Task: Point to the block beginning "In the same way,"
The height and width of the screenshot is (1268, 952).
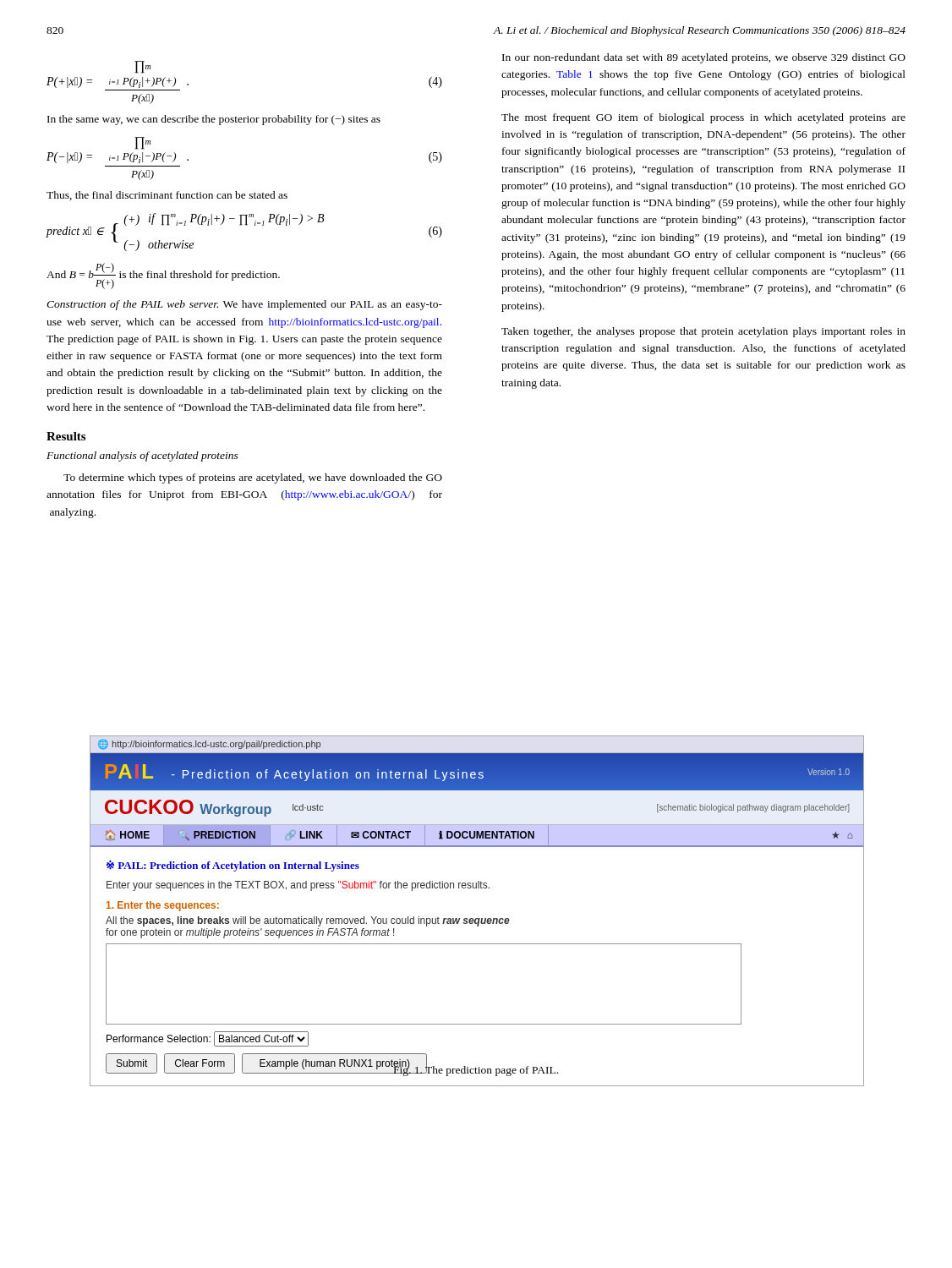Action: (x=213, y=119)
